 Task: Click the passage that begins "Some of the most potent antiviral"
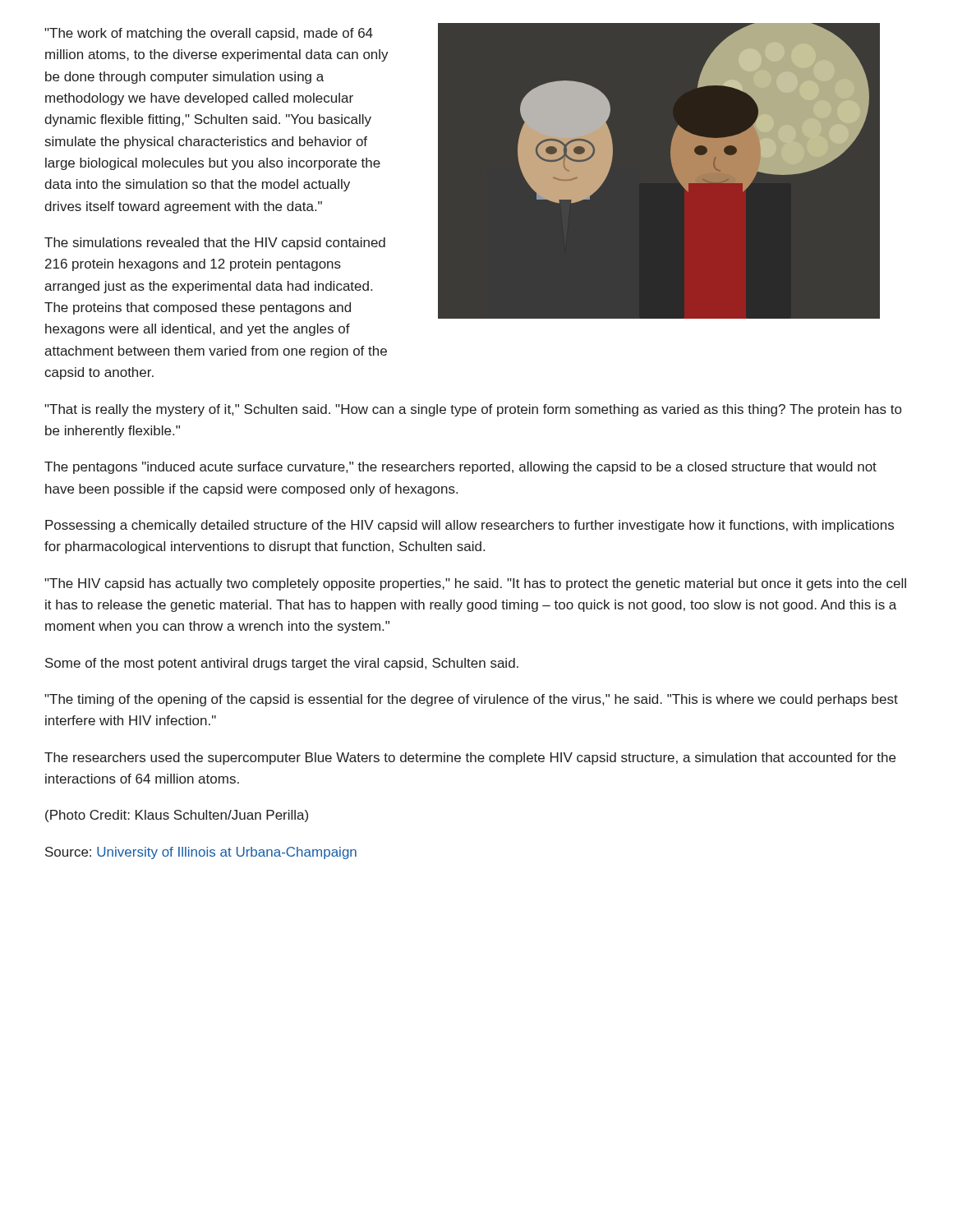point(282,663)
